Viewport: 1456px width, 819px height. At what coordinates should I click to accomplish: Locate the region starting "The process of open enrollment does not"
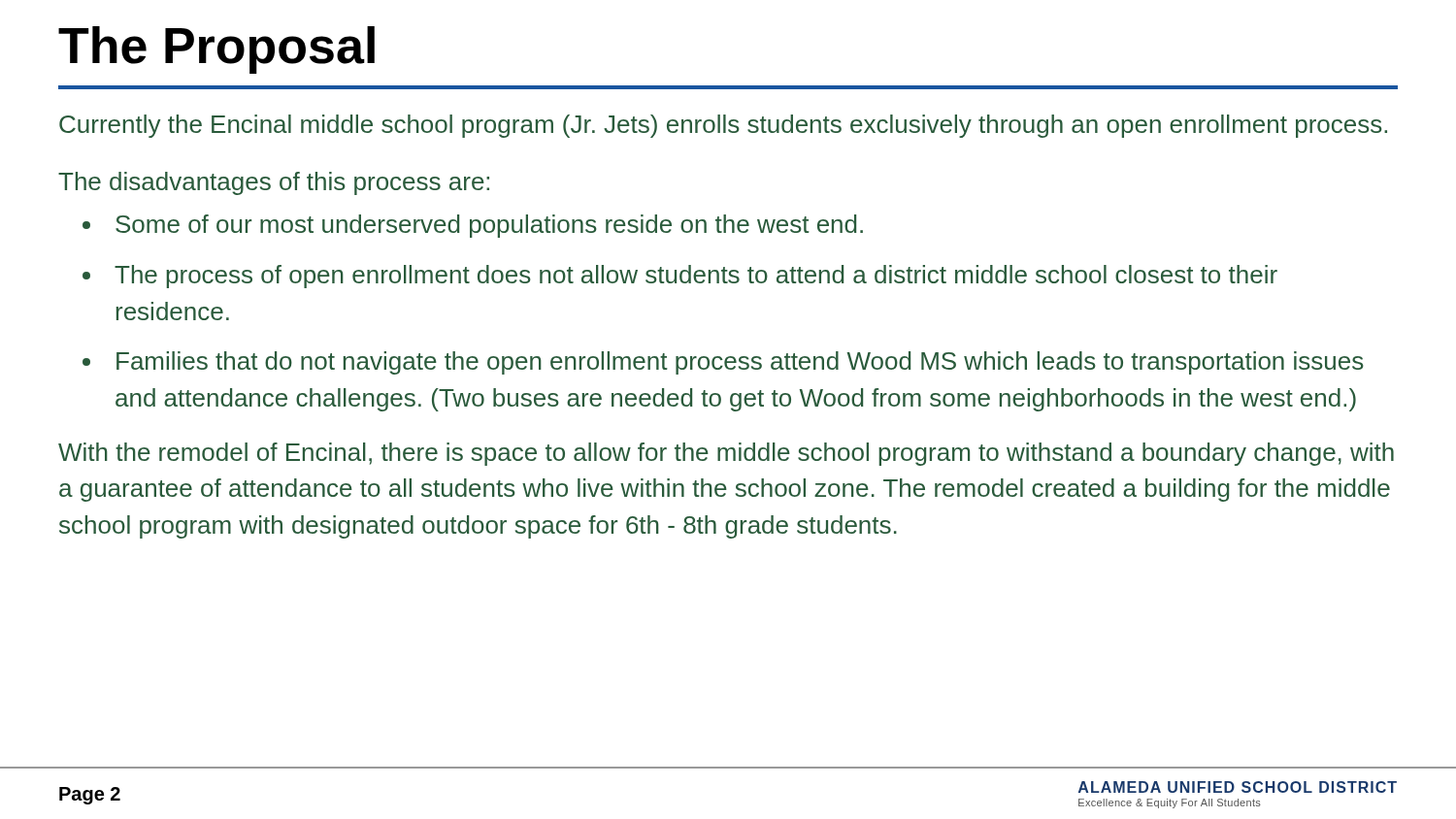click(x=696, y=293)
